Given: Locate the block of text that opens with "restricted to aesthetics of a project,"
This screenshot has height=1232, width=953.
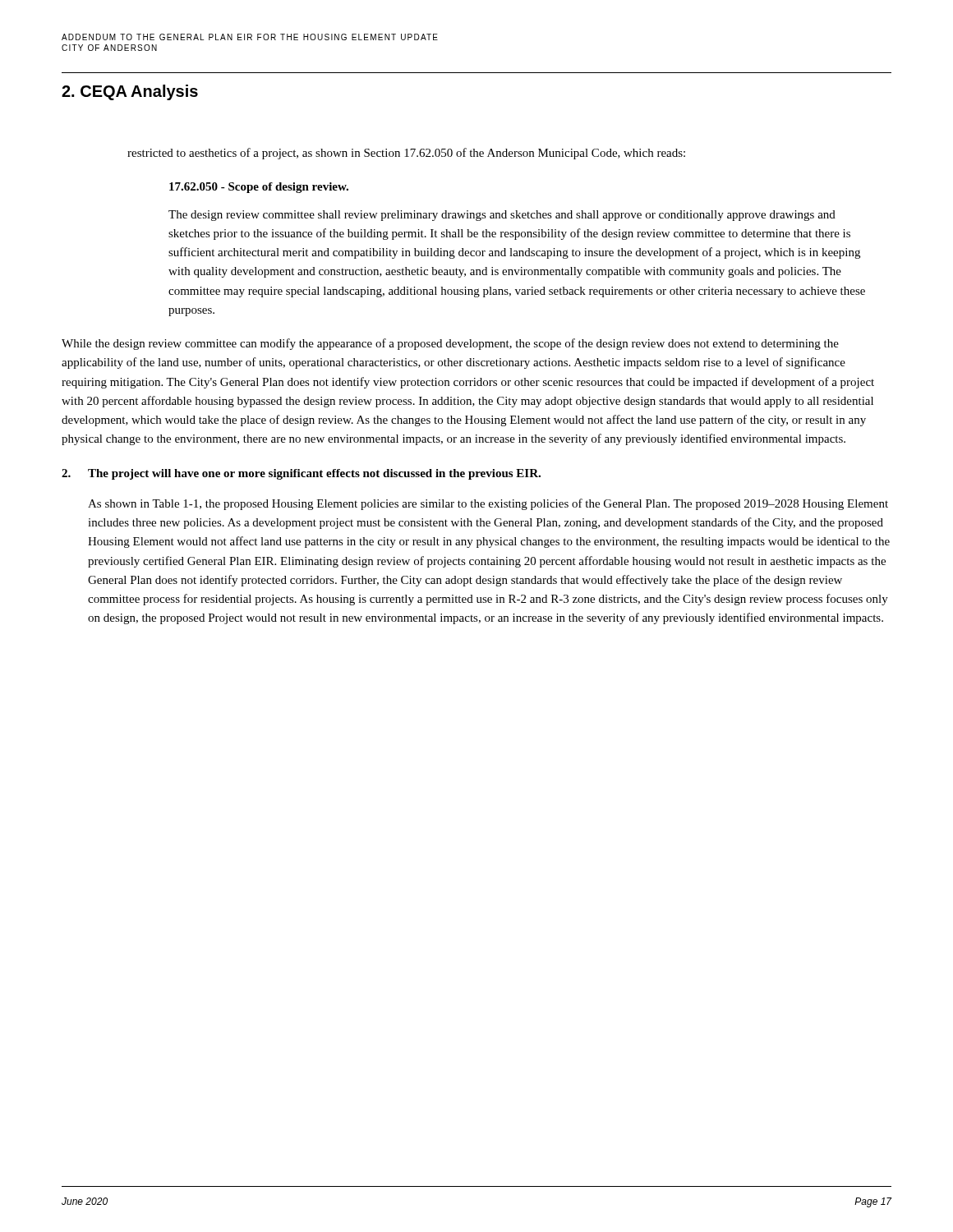Looking at the screenshot, I should [407, 153].
